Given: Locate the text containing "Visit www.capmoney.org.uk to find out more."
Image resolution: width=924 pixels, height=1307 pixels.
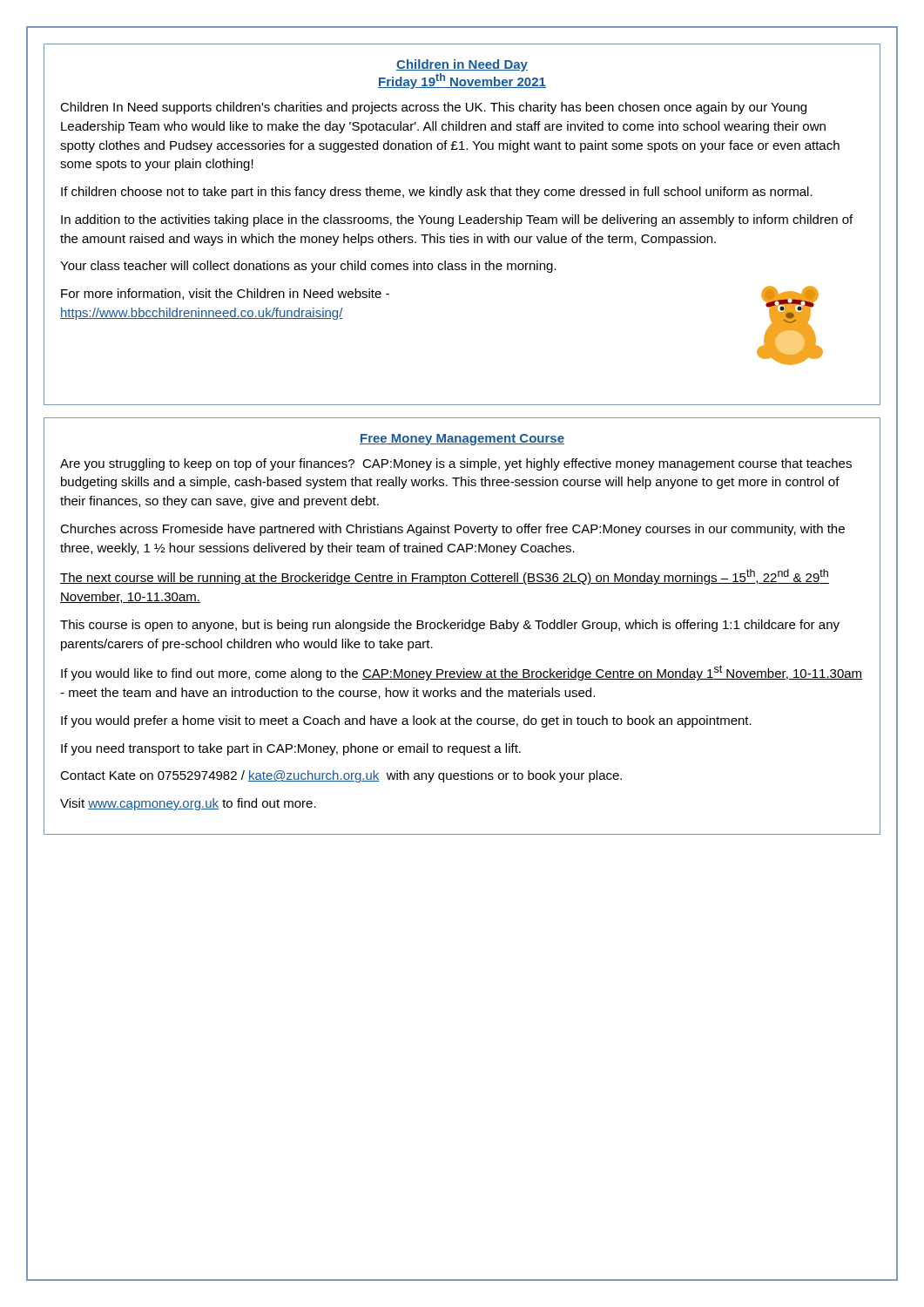Looking at the screenshot, I should (x=188, y=803).
